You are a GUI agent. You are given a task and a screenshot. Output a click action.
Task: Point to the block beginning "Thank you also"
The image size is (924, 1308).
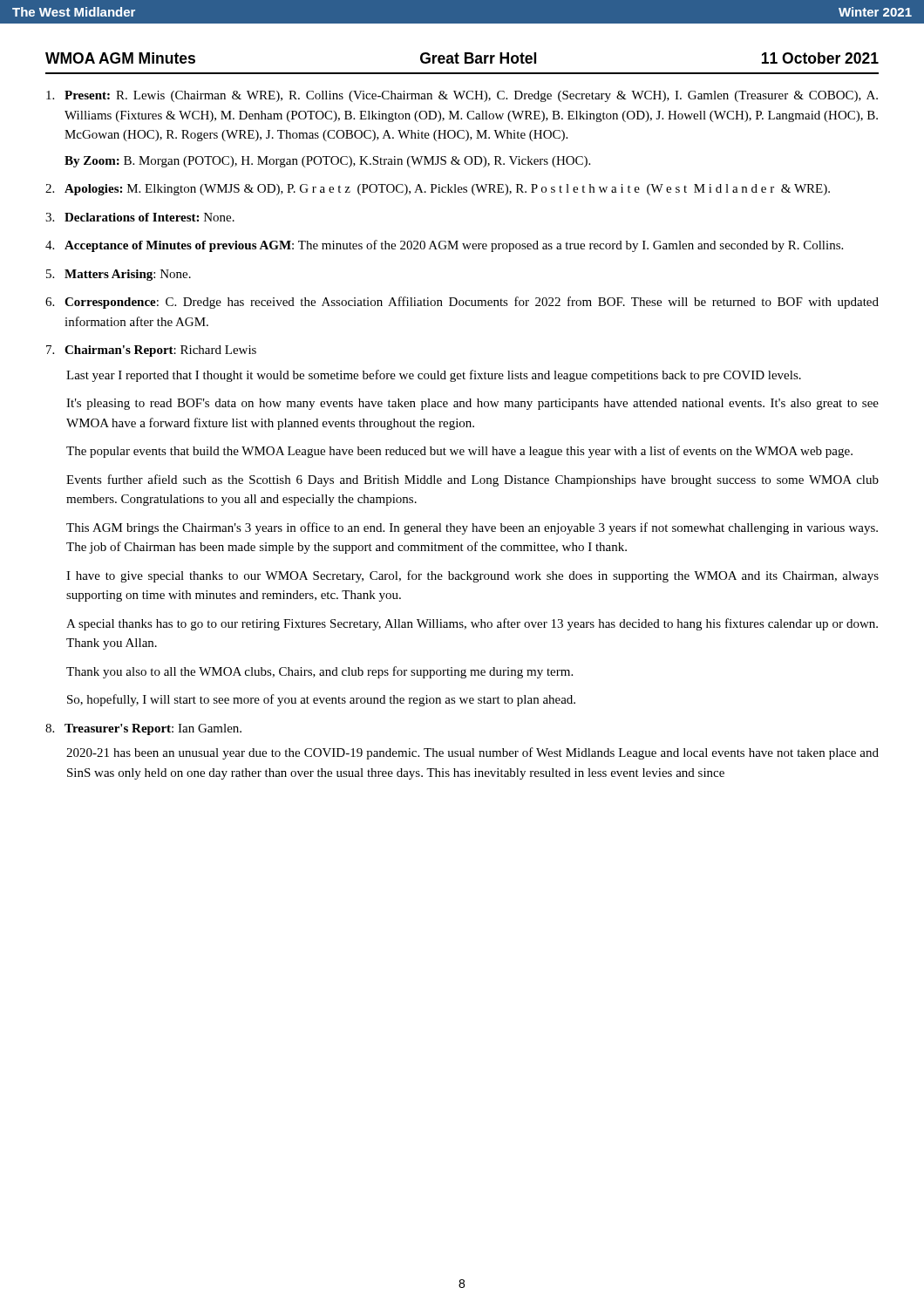pos(320,671)
